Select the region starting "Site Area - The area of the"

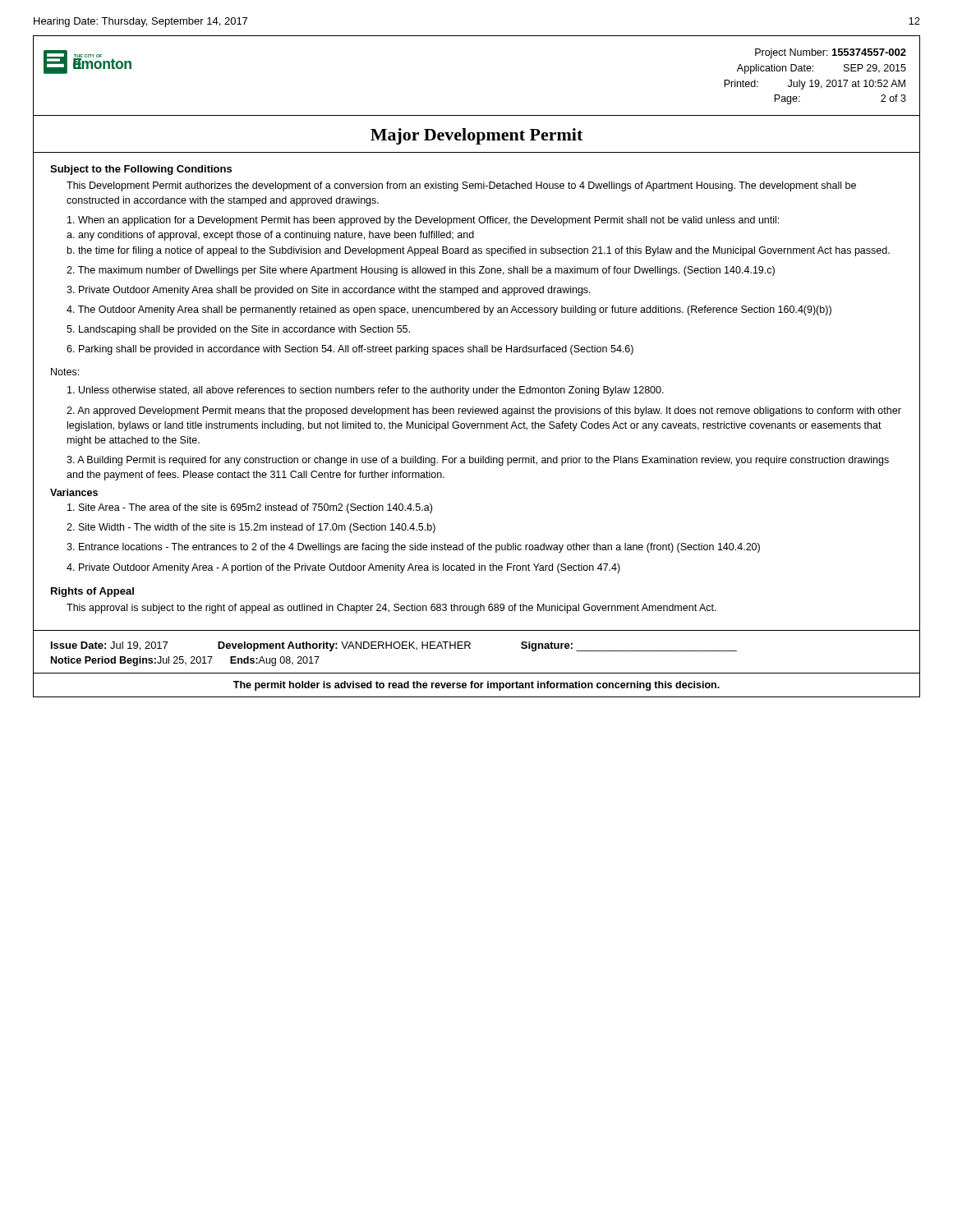[250, 508]
